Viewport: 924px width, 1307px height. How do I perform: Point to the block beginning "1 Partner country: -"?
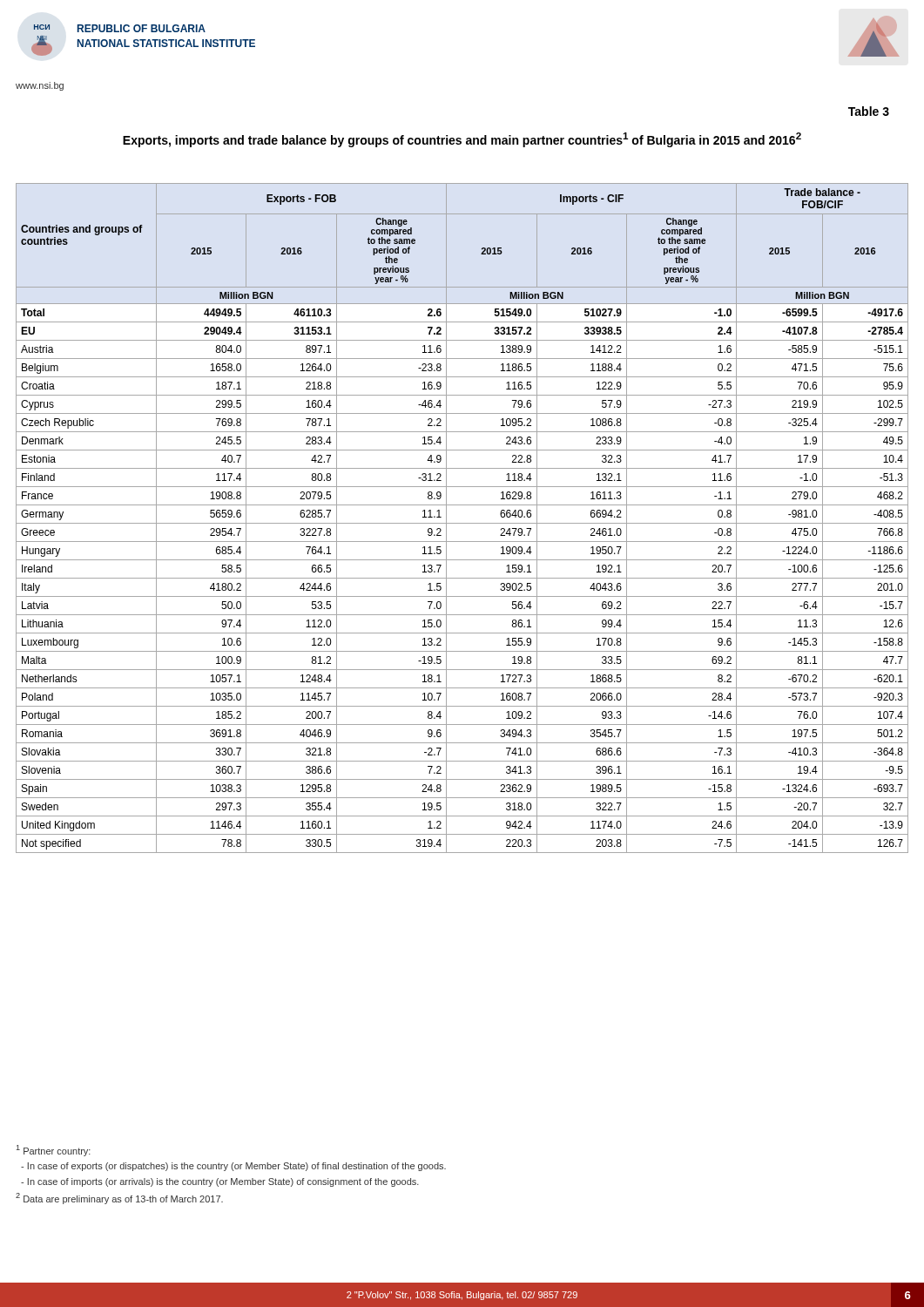pyautogui.click(x=231, y=1174)
